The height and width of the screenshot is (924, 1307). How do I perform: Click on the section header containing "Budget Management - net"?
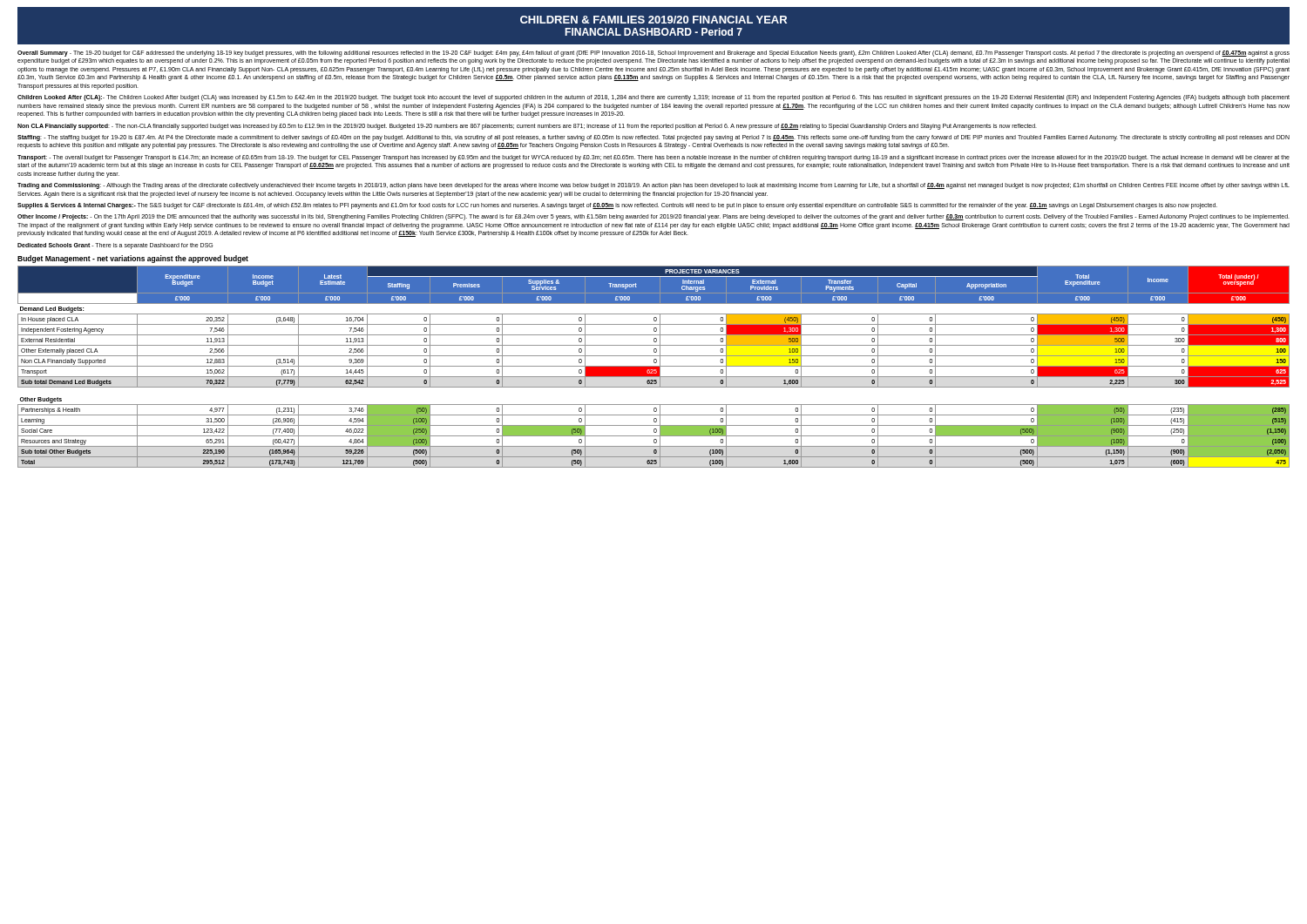[x=133, y=259]
